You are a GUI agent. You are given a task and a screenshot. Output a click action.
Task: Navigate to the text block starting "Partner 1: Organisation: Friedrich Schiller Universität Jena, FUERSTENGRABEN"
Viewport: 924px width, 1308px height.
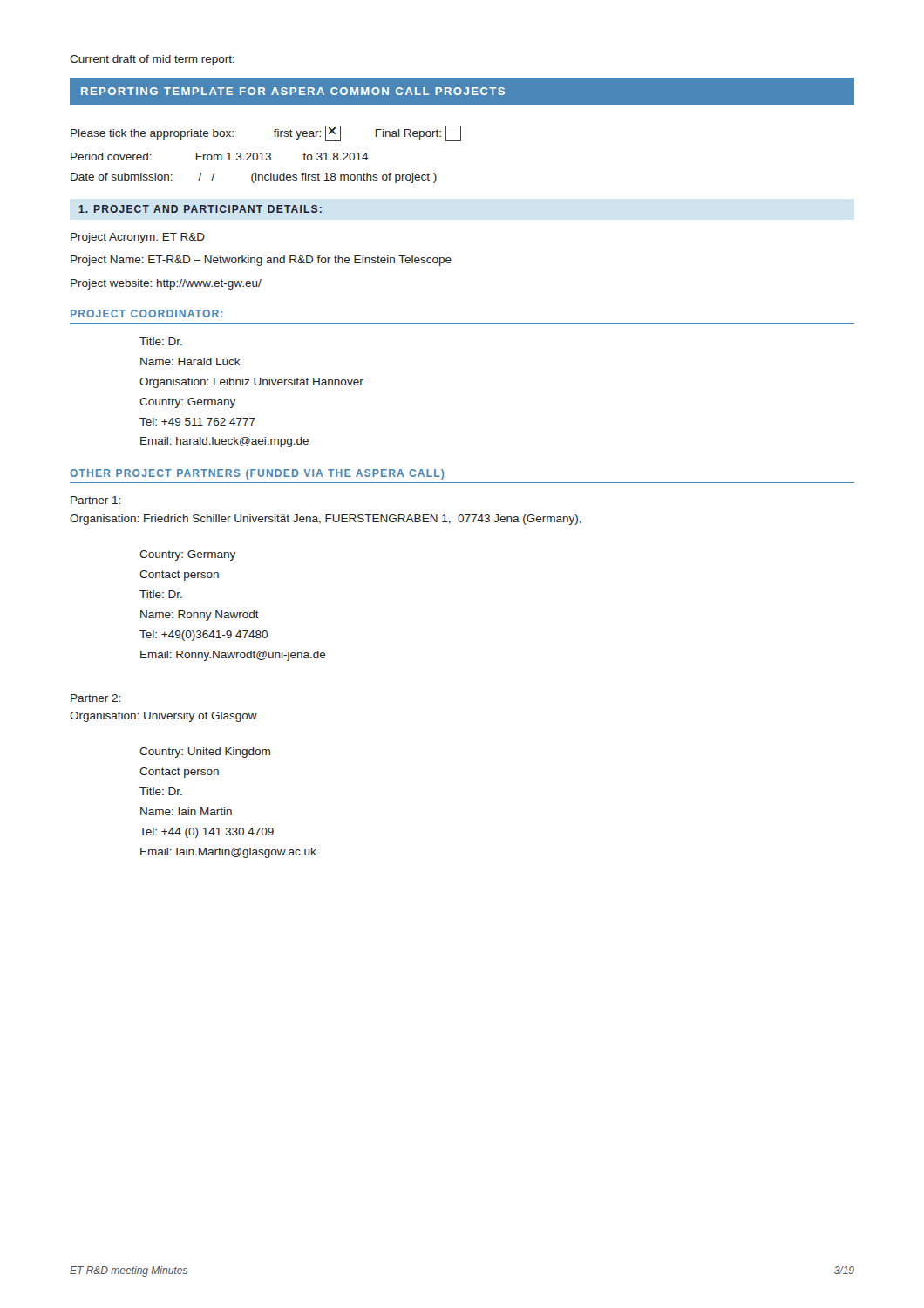click(326, 509)
